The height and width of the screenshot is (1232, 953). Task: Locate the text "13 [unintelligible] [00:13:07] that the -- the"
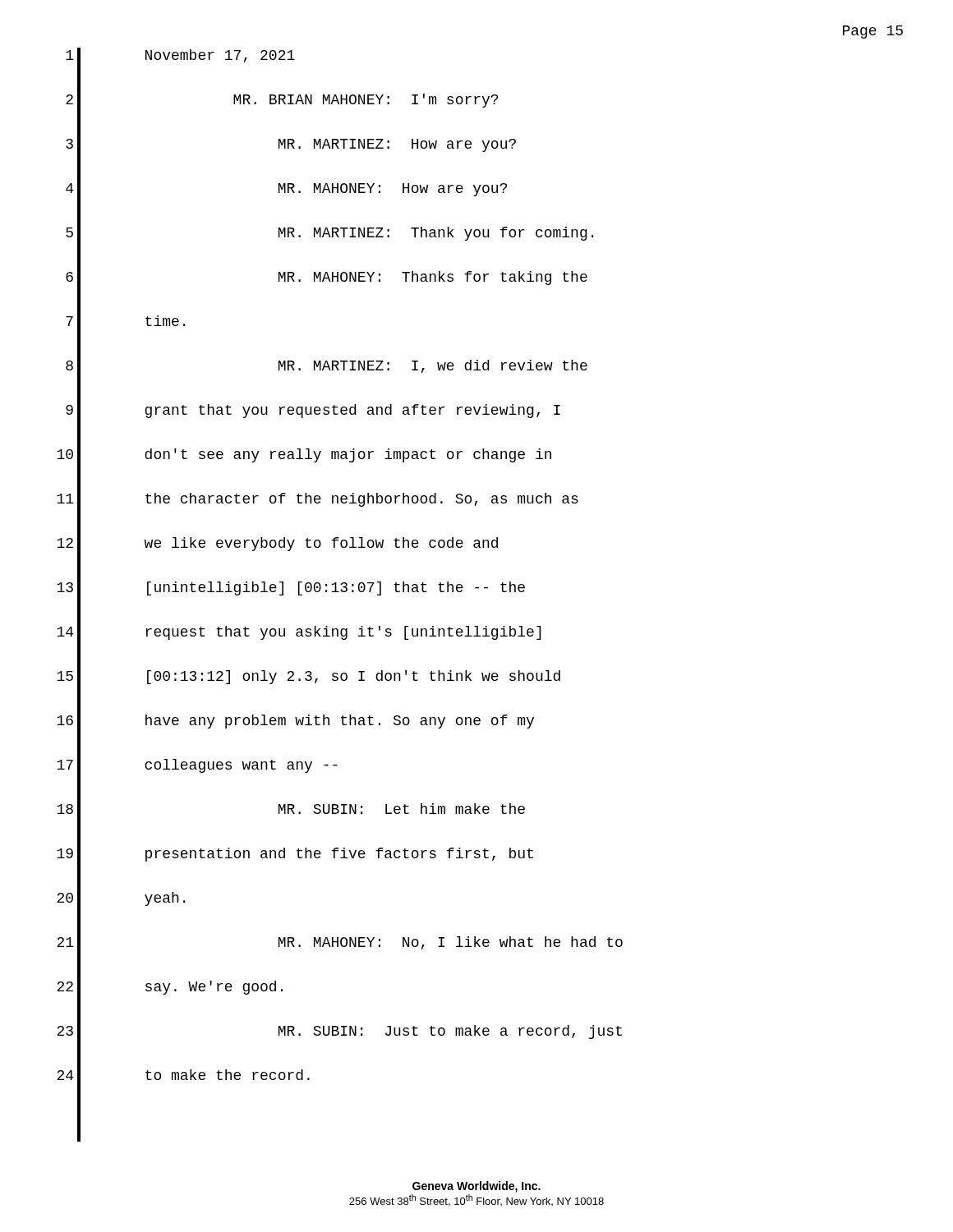(263, 588)
